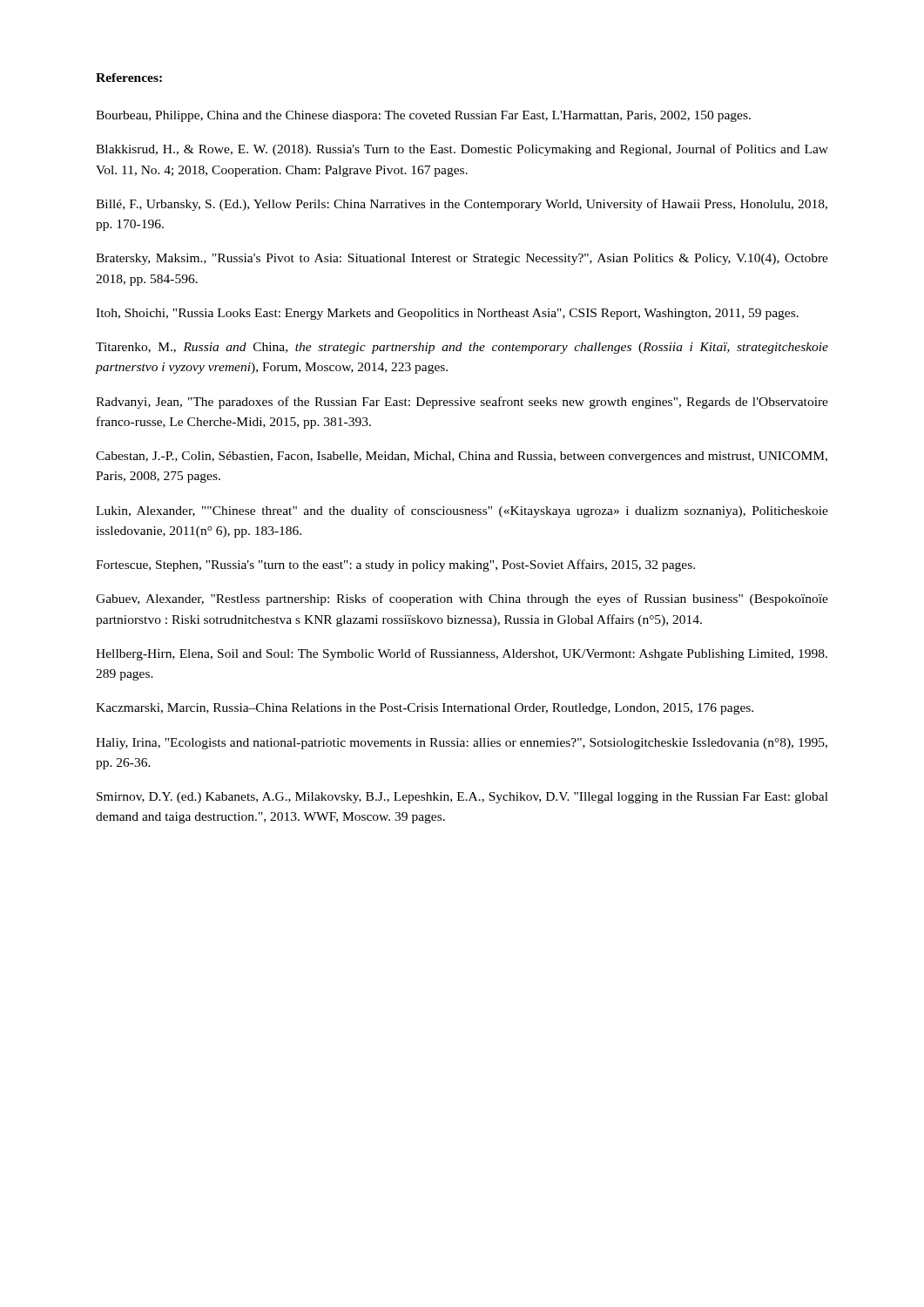Where is the passage that starts "Kaczmarski, Marcin, Russia–China Relations in"?
Image resolution: width=924 pixels, height=1307 pixels.
[x=425, y=707]
